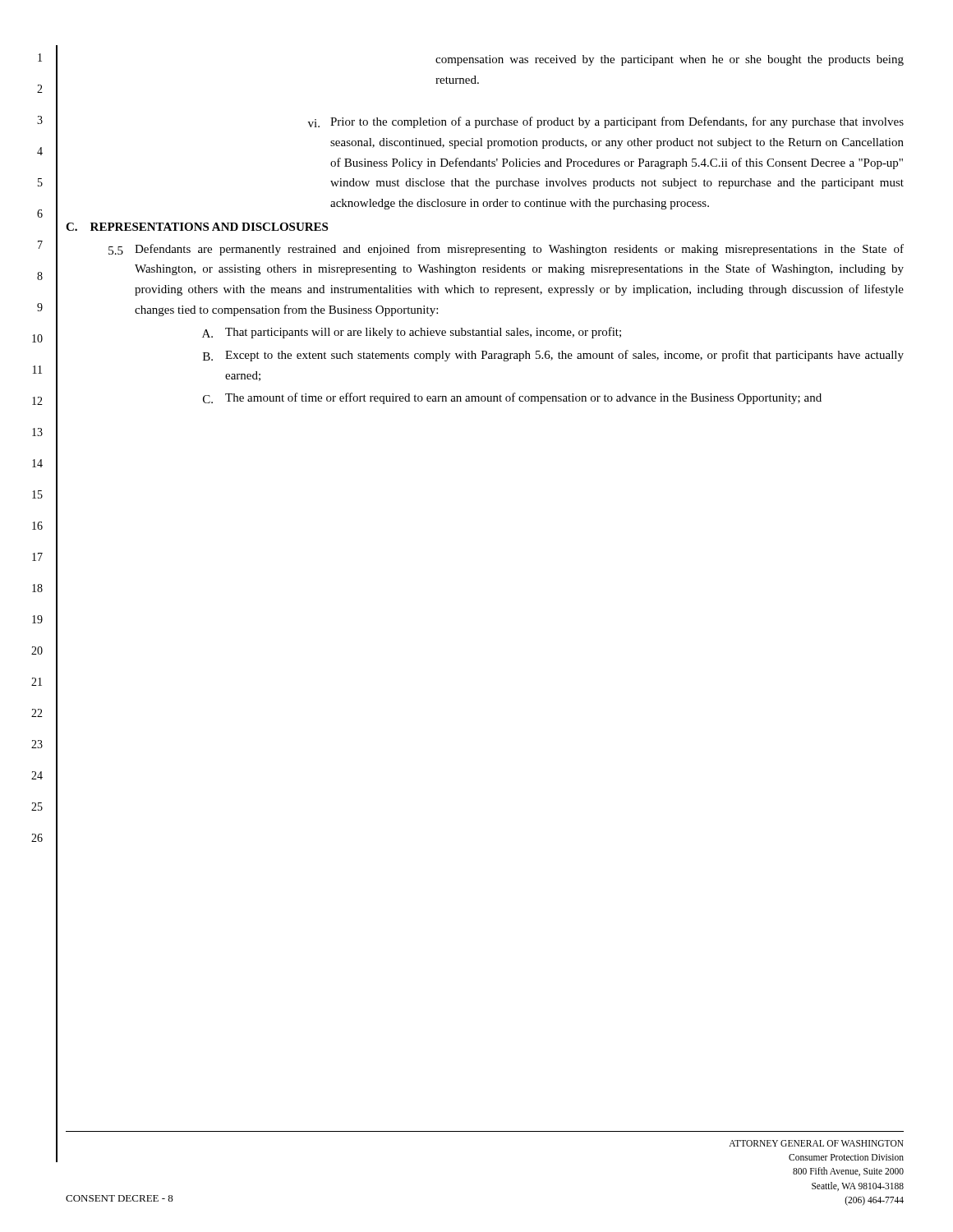The height and width of the screenshot is (1232, 953).
Task: Click on the list item that says "vi. Prior to"
Action: (x=485, y=163)
